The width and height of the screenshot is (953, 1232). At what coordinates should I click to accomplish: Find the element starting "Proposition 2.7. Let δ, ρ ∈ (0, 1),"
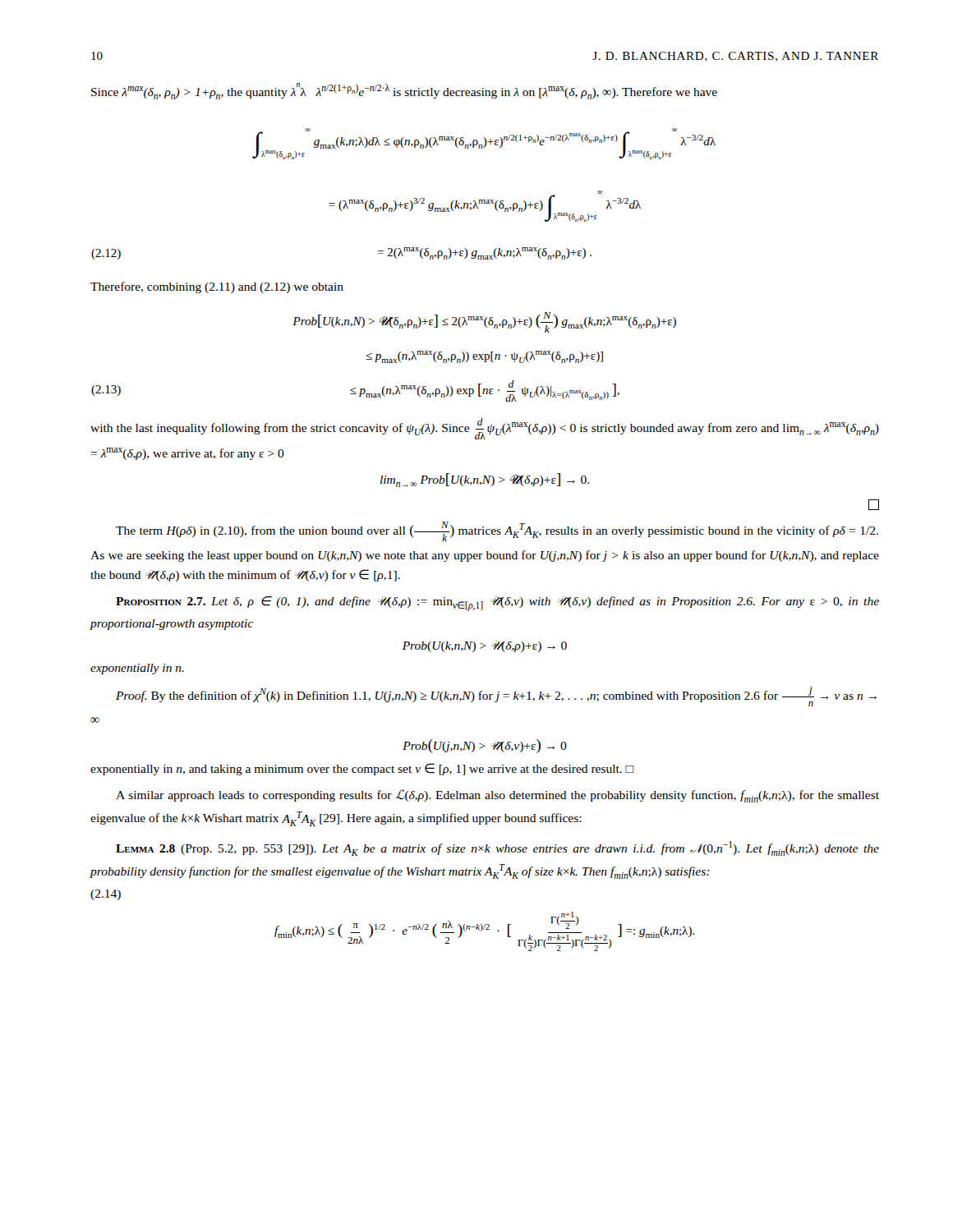coord(485,612)
